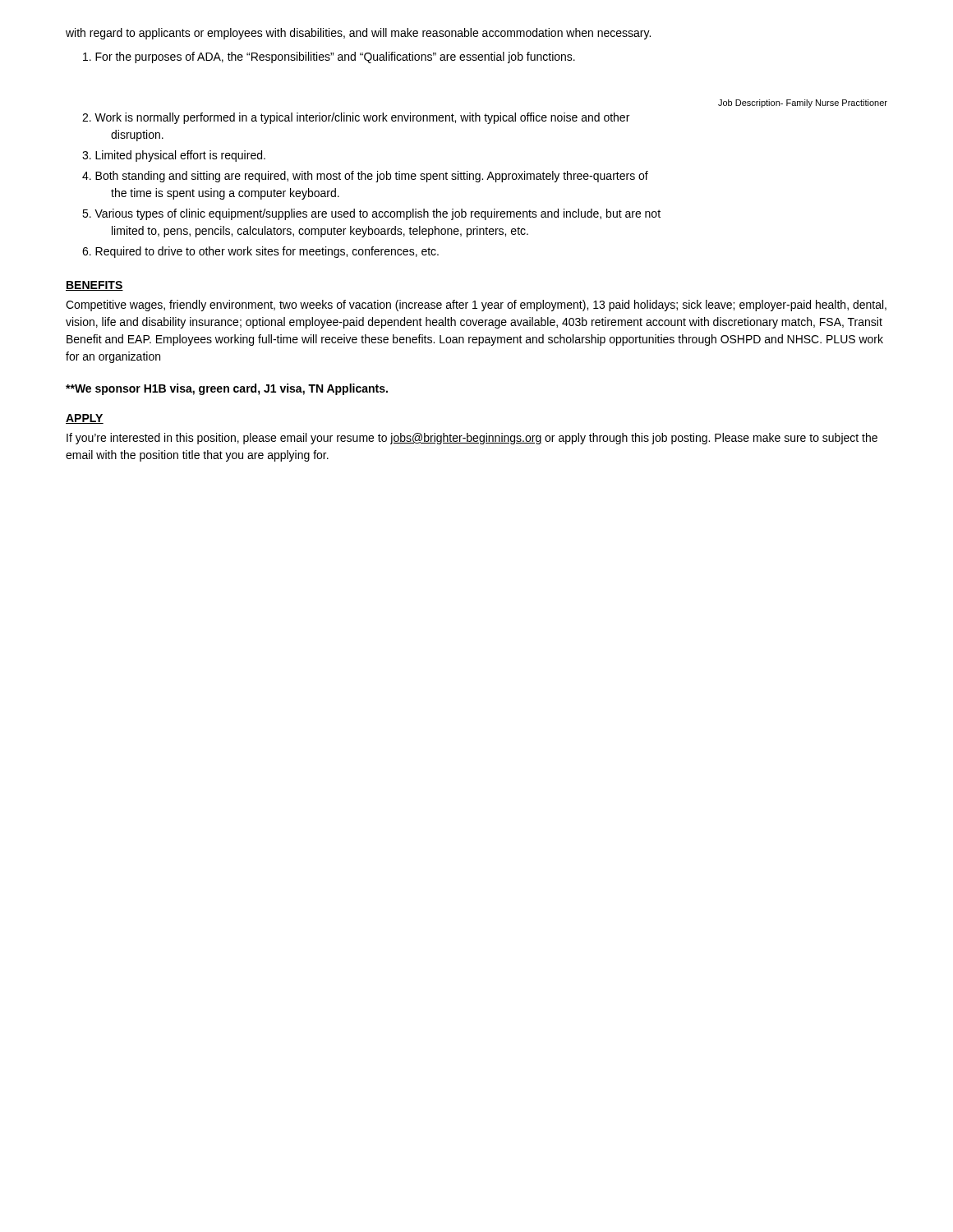Locate the text "3. Limited physical effort is required."
The height and width of the screenshot is (1232, 953).
[174, 155]
